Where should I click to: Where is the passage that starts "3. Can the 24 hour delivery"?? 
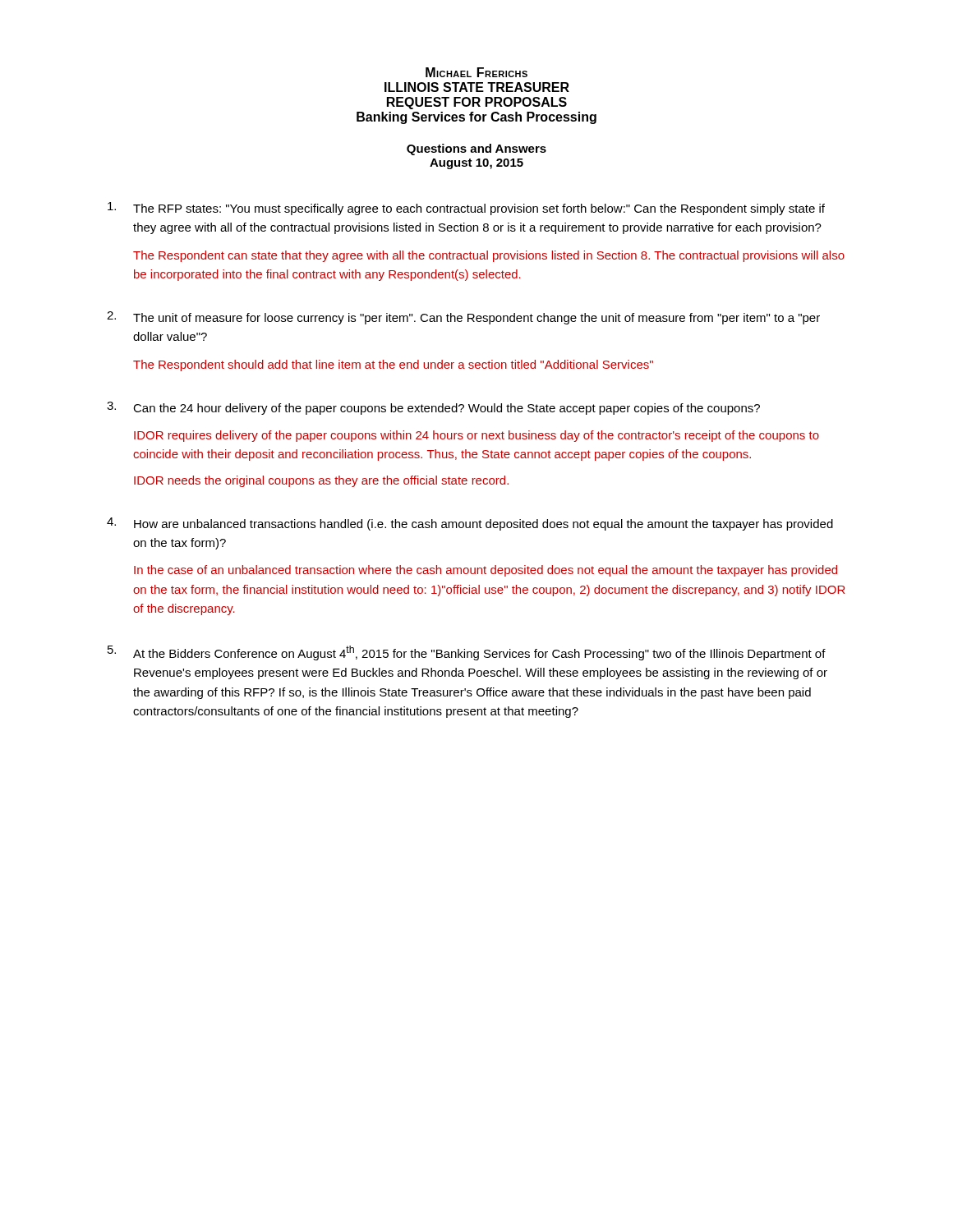(x=476, y=447)
